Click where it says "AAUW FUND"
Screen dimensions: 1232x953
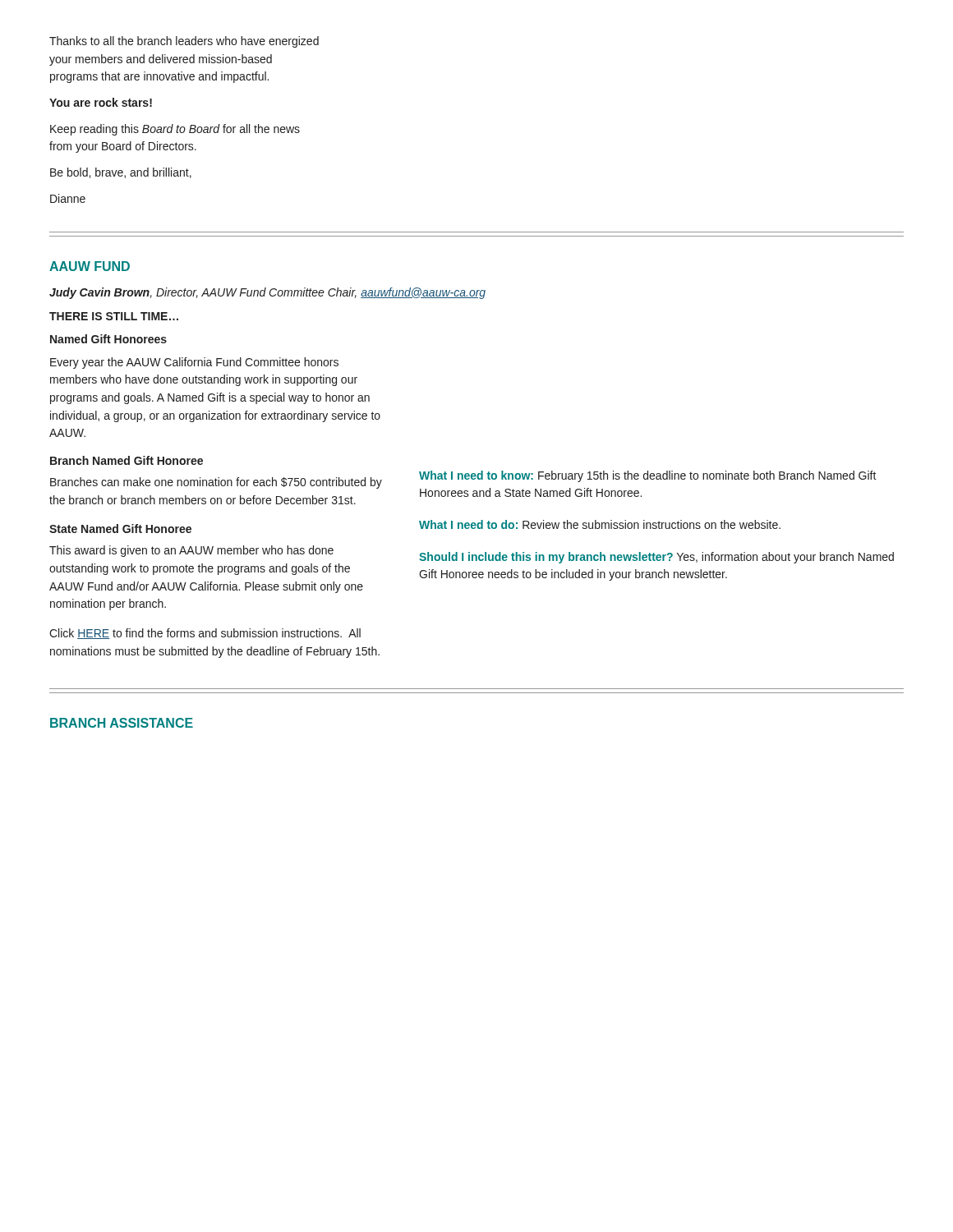coord(90,266)
